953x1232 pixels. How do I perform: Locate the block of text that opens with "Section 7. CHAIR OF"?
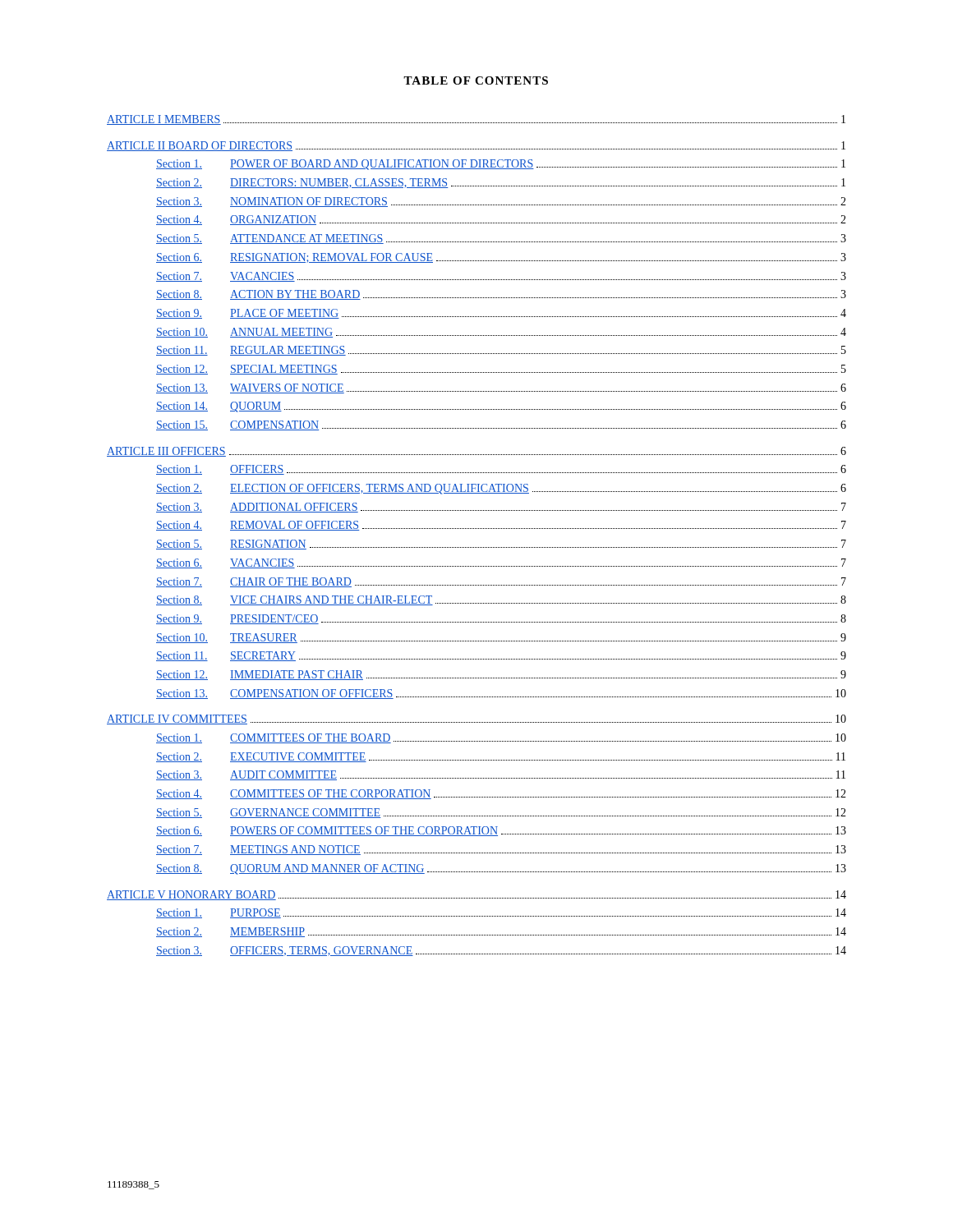click(x=501, y=582)
